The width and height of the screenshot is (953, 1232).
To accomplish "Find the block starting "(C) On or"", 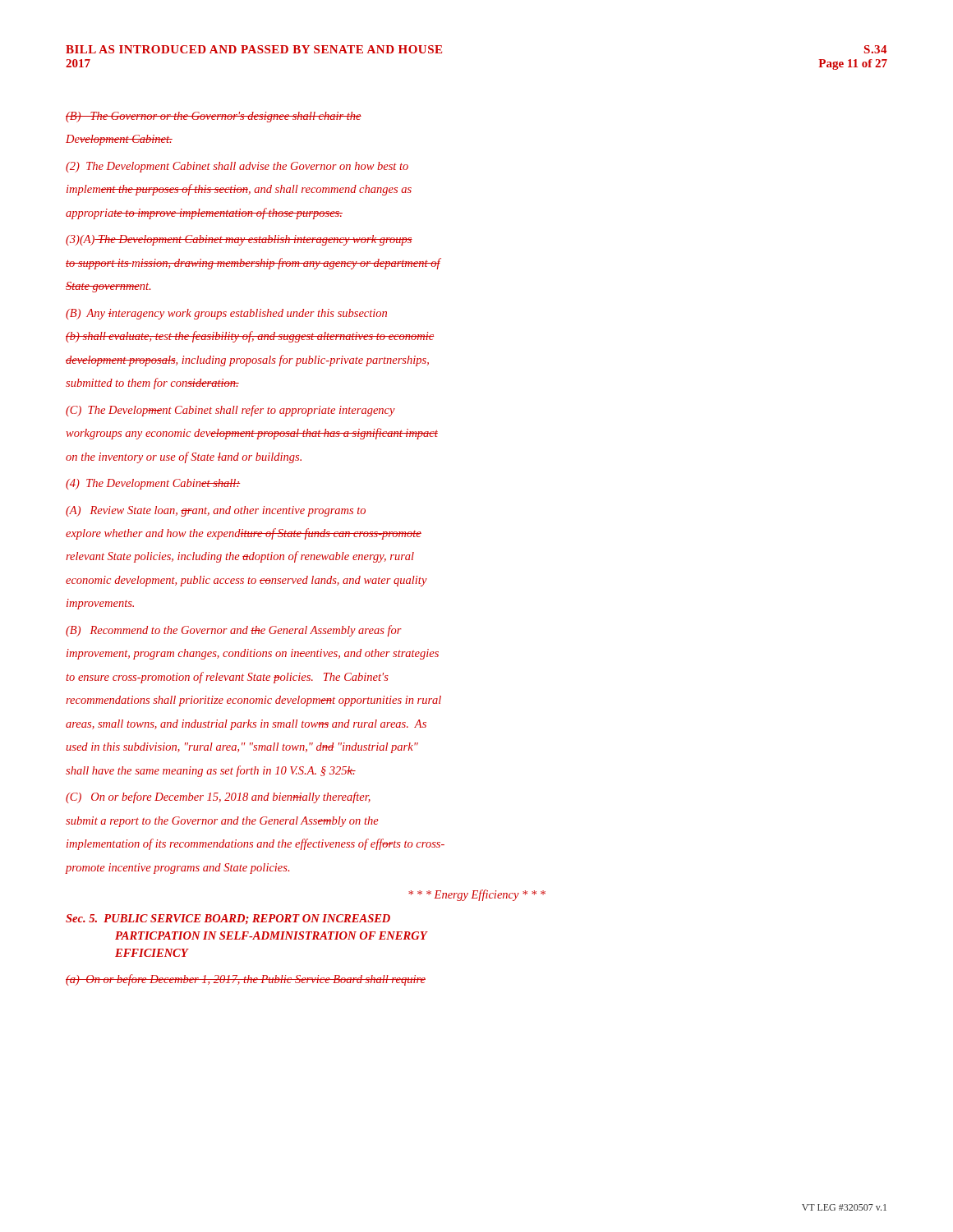I will (218, 798).
